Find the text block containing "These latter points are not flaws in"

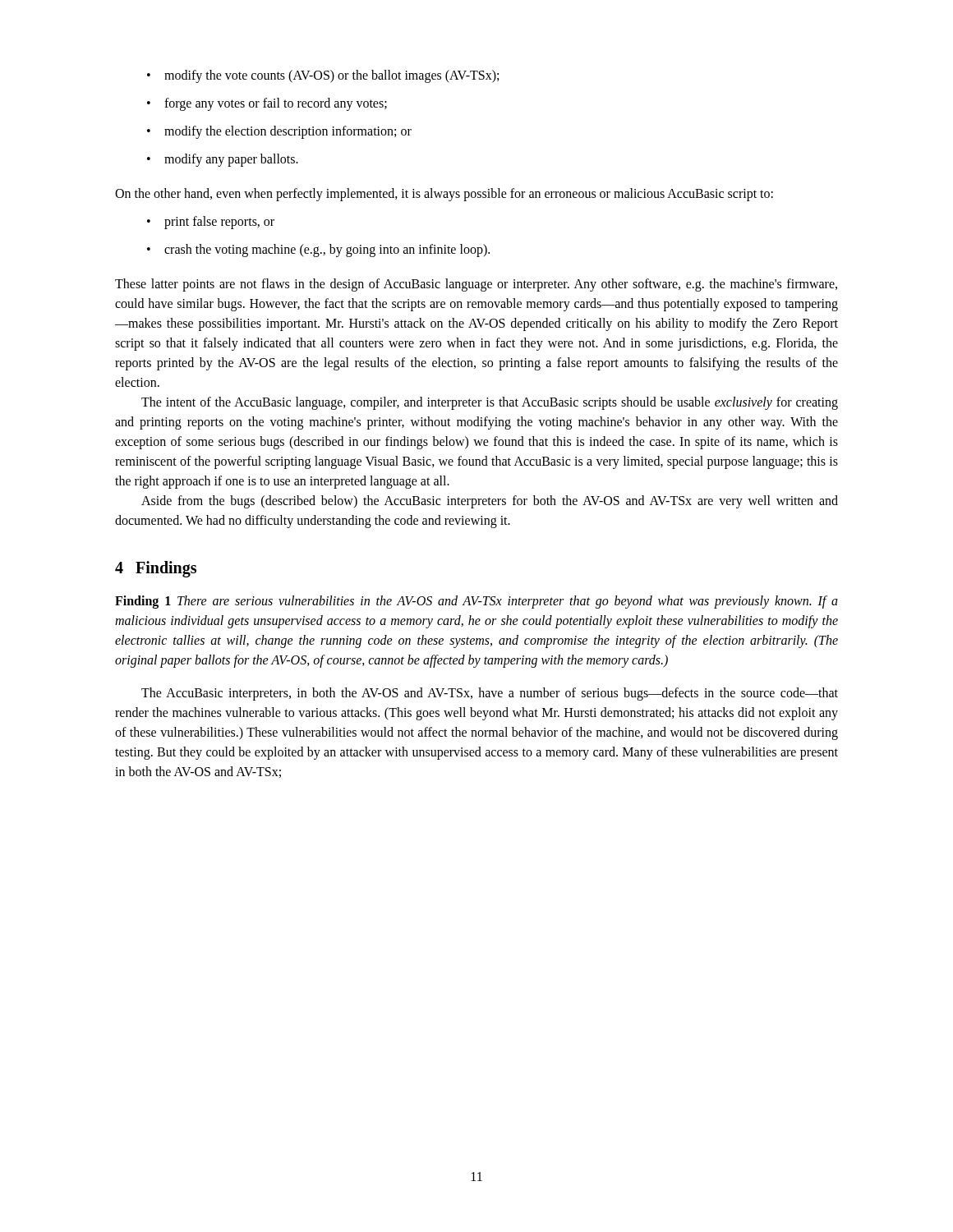pyautogui.click(x=476, y=334)
